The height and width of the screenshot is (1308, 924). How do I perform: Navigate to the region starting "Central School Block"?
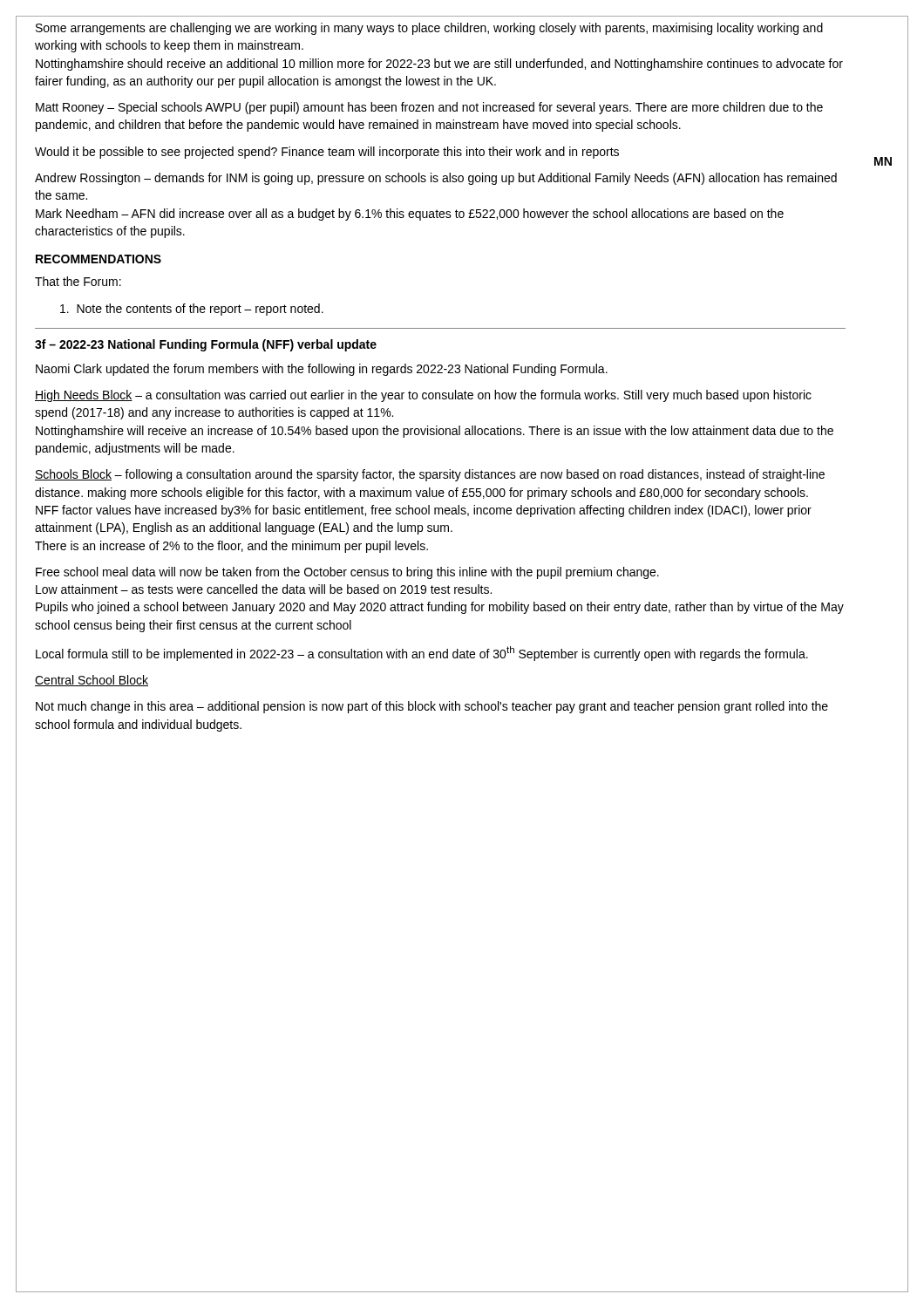[x=91, y=680]
